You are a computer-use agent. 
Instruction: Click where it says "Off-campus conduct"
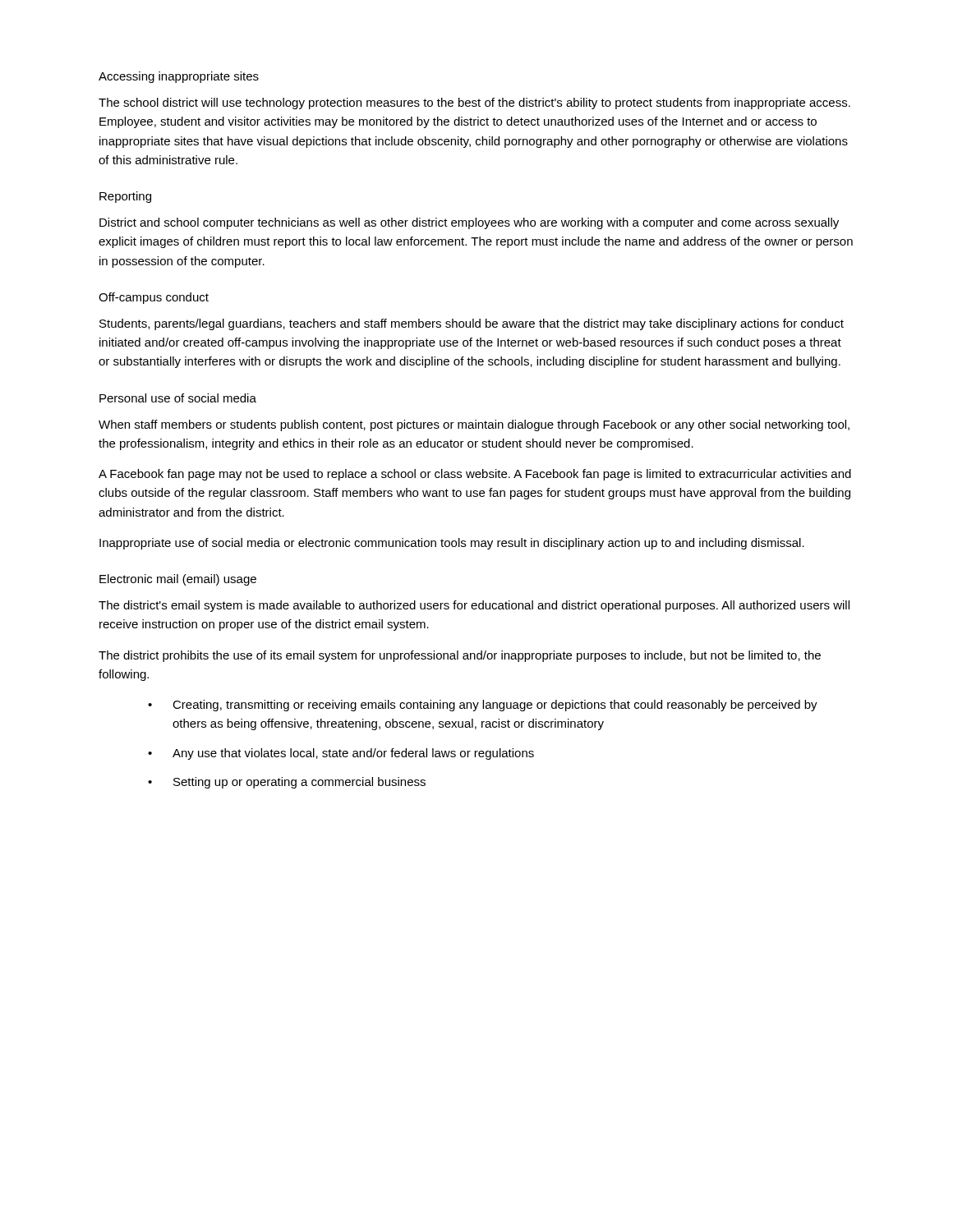click(x=154, y=297)
